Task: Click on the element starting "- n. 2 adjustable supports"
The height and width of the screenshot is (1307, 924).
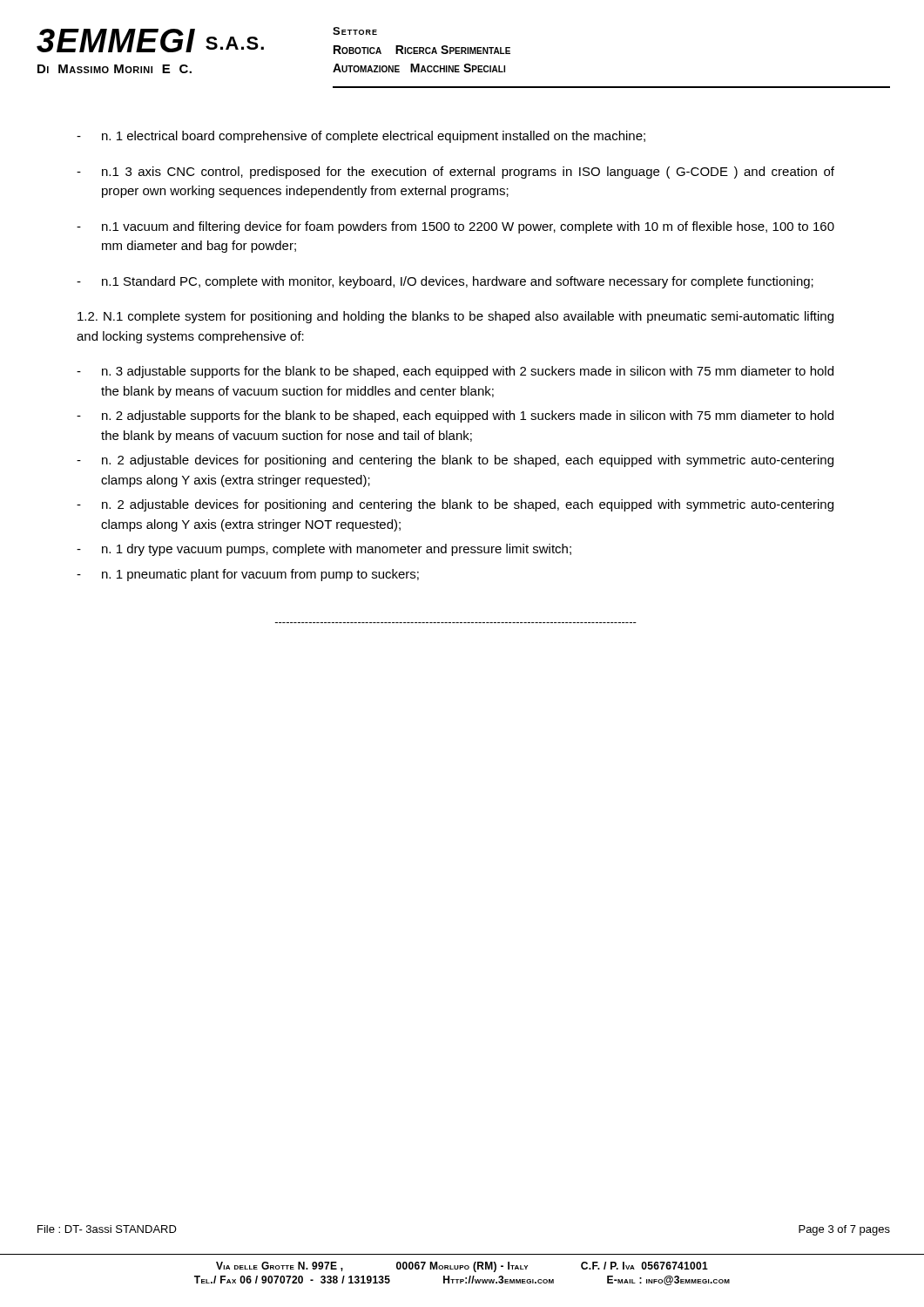Action: pyautogui.click(x=455, y=426)
